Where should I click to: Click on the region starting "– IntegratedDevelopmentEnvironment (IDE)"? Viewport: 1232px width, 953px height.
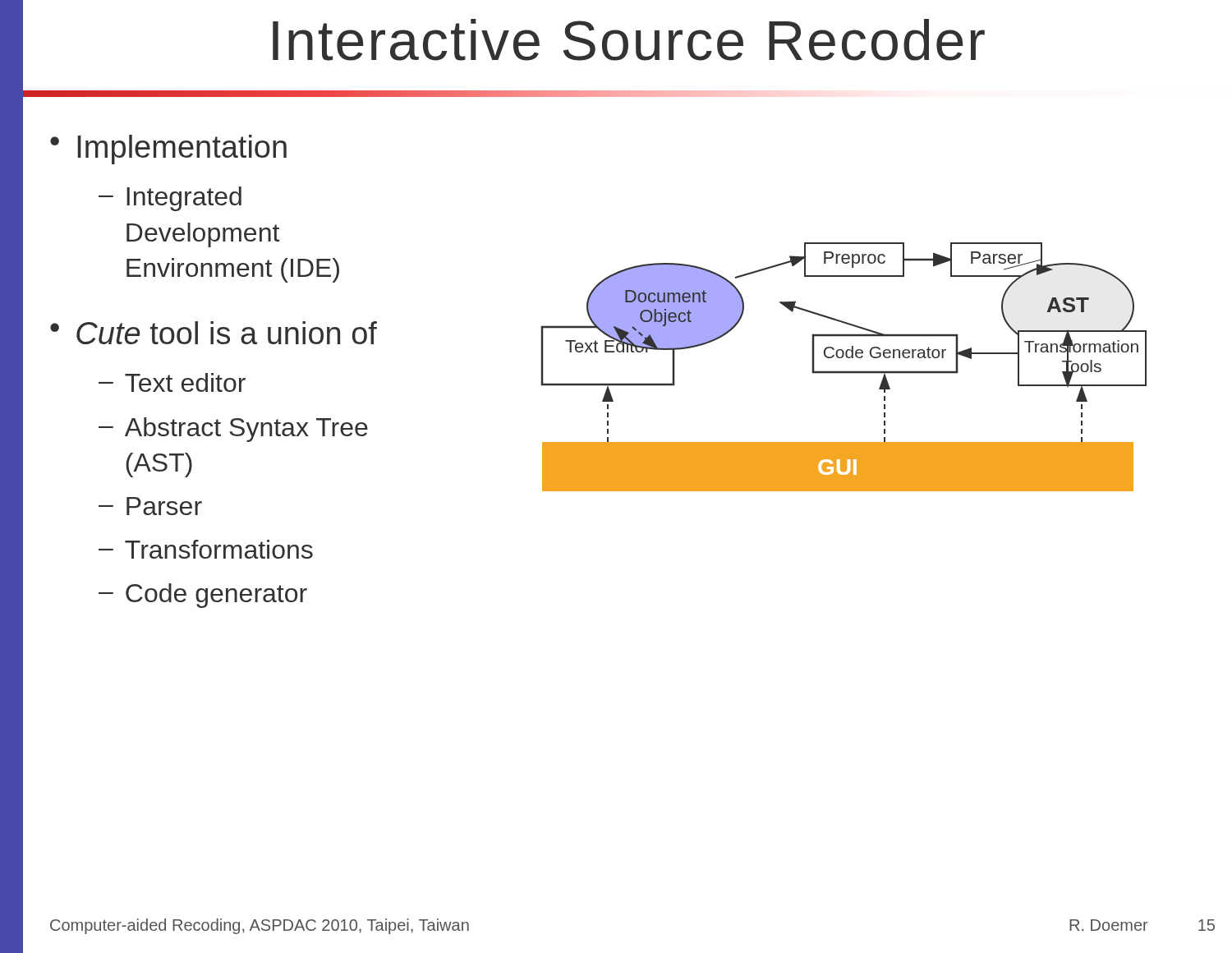pyautogui.click(x=220, y=233)
